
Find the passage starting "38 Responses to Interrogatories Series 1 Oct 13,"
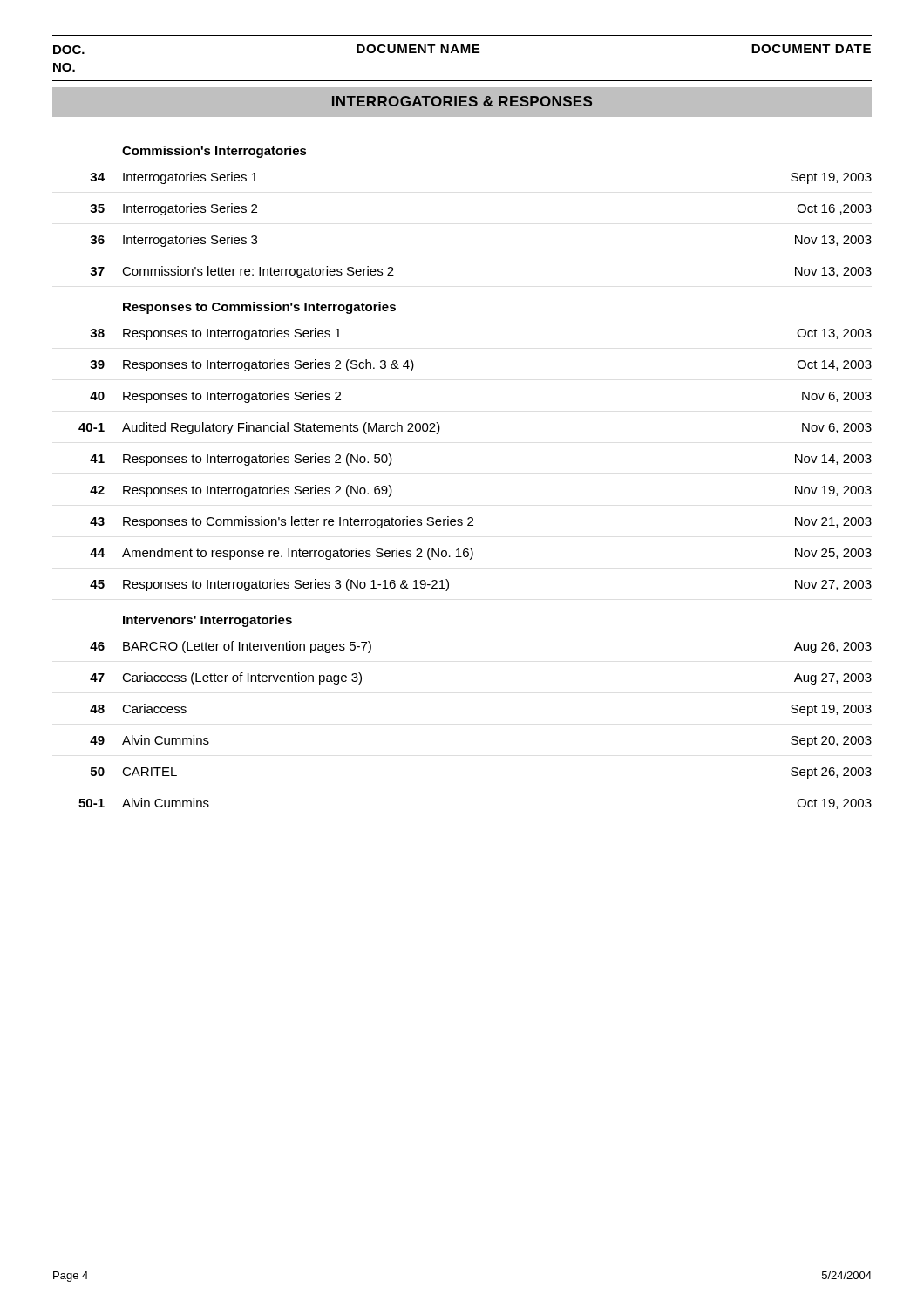click(230, 334)
